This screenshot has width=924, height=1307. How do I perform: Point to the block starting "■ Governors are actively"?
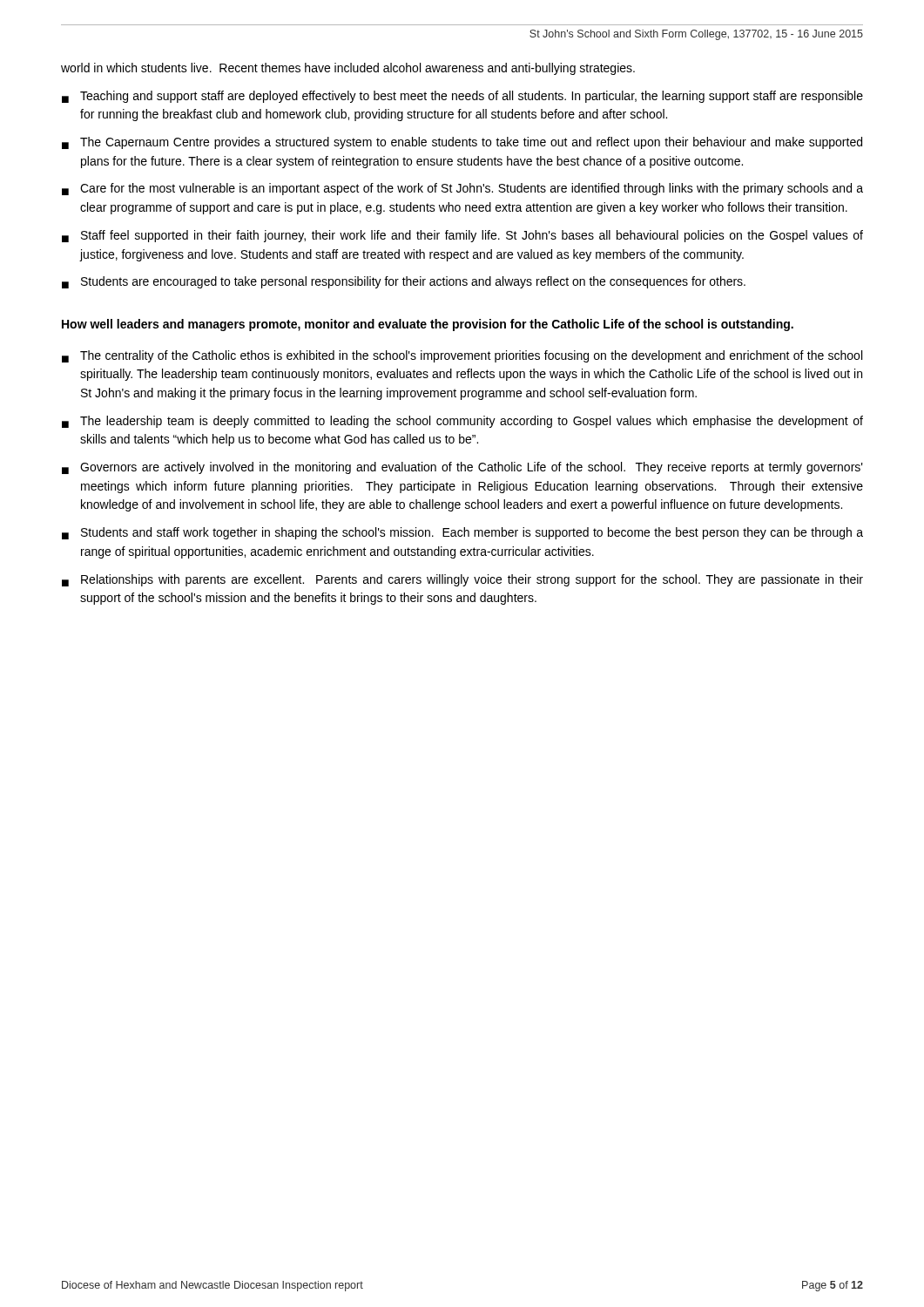(462, 487)
